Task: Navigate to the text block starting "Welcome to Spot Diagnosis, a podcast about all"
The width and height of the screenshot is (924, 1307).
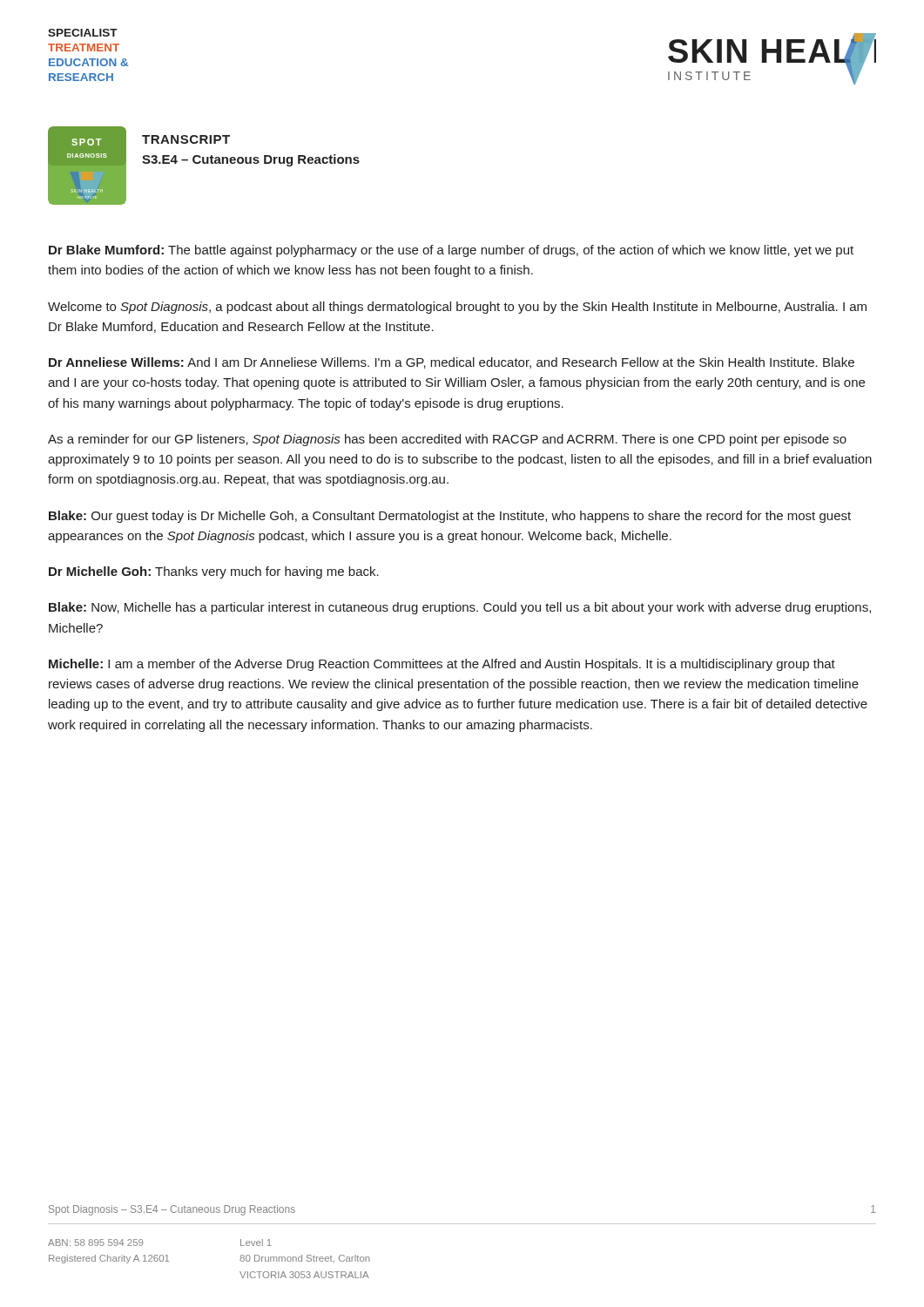Action: click(458, 316)
